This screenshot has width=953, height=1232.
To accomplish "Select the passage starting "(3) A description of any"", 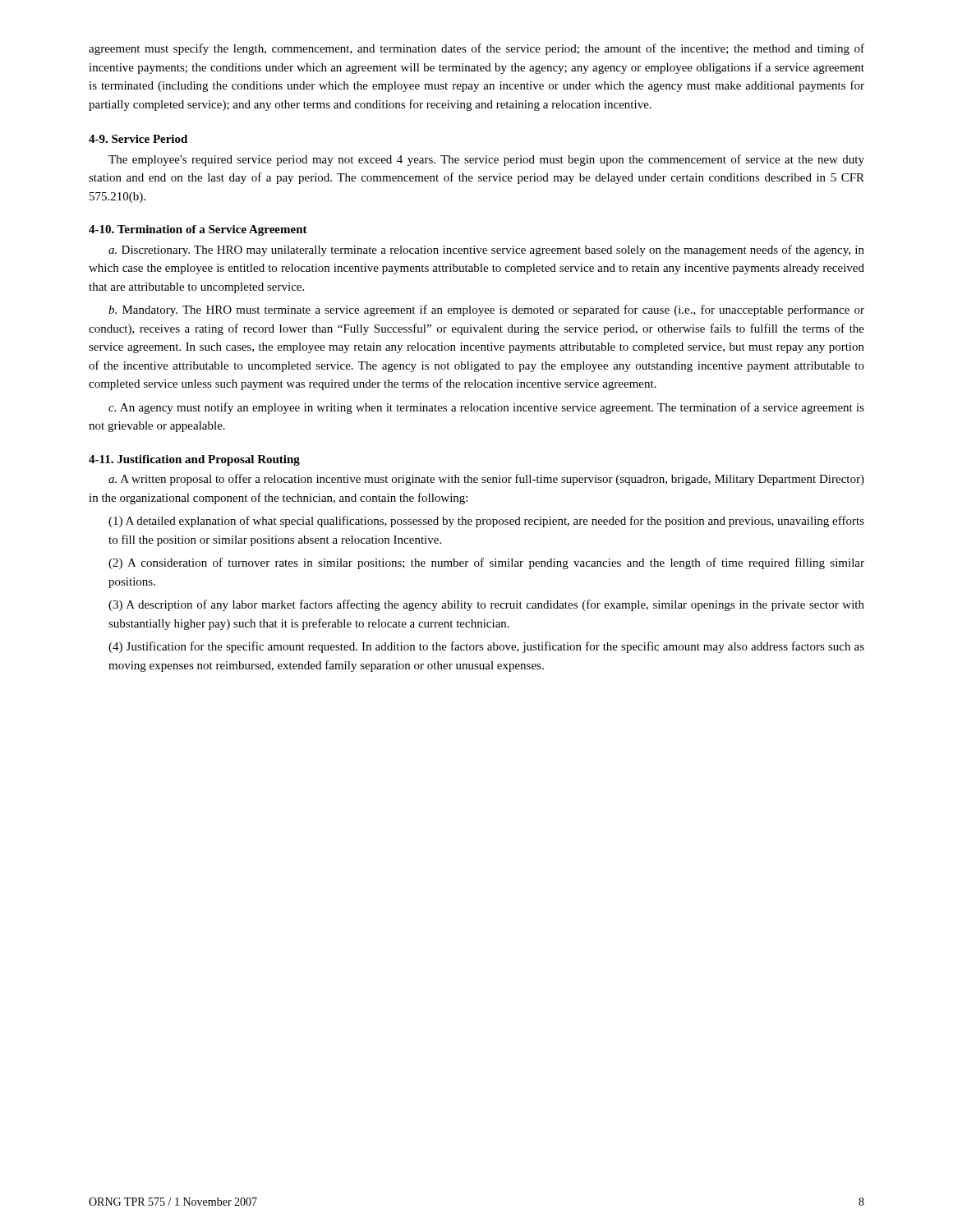I will coord(486,614).
